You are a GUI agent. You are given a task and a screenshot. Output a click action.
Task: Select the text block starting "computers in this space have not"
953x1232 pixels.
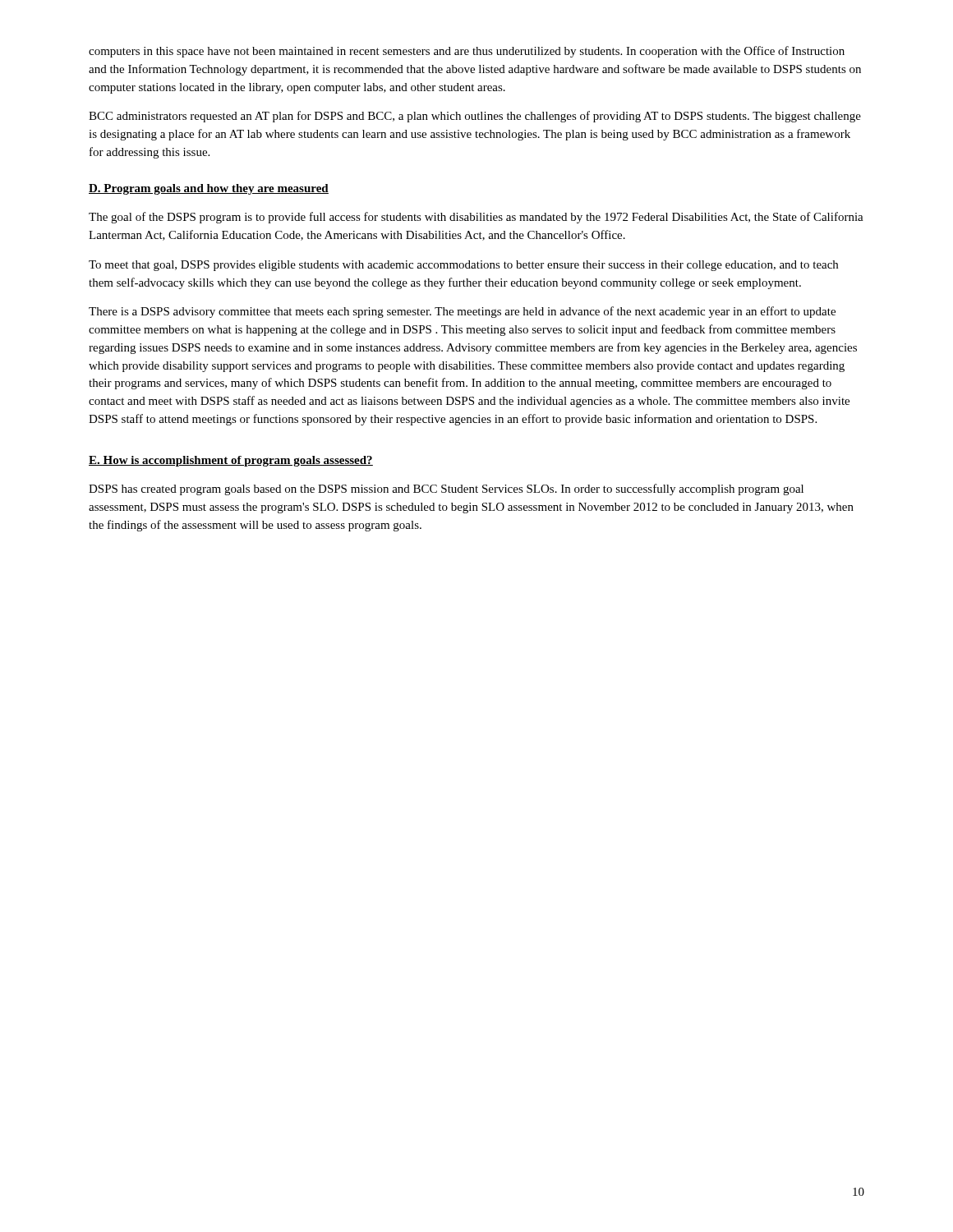click(x=475, y=69)
